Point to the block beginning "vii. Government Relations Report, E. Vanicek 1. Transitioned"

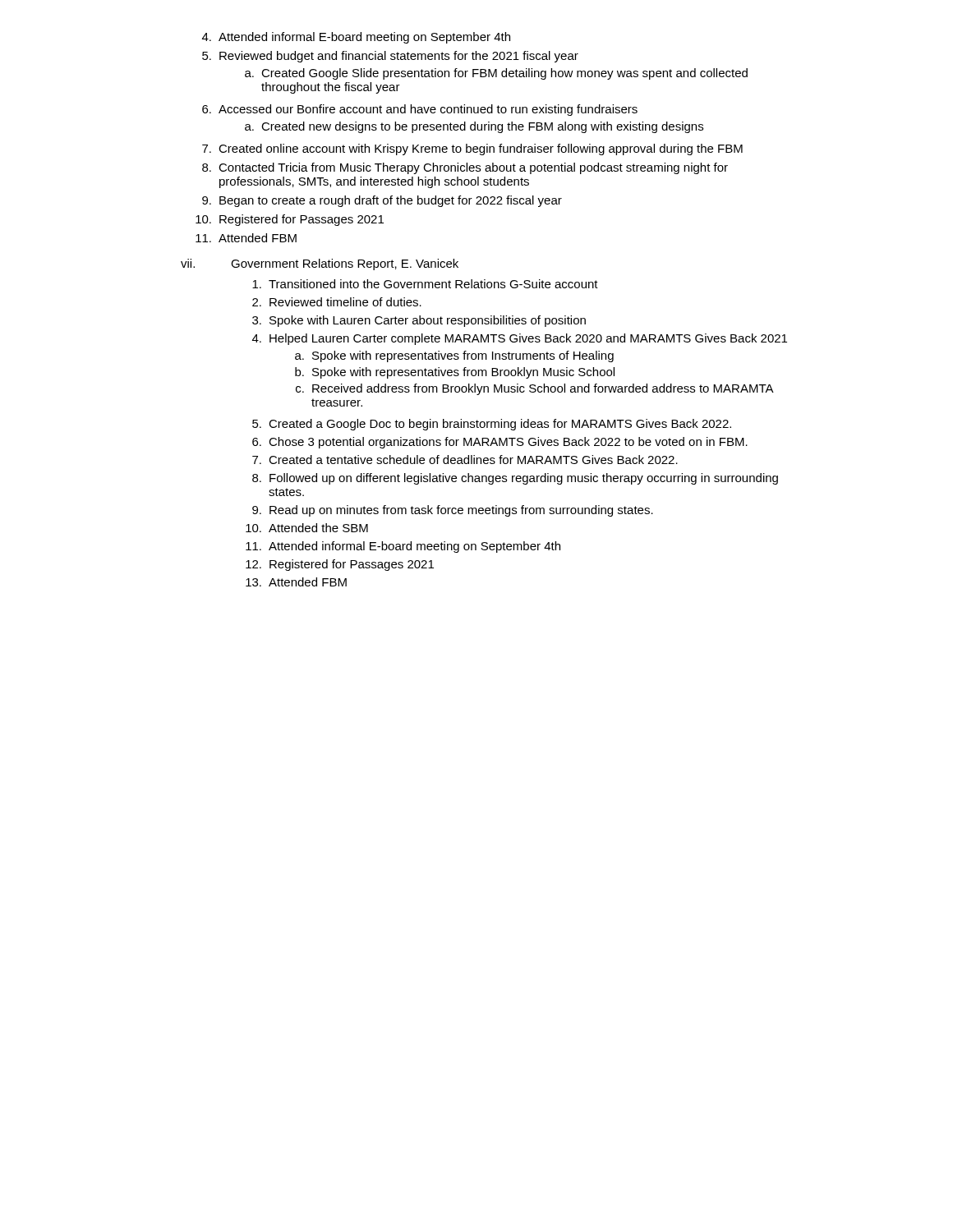pyautogui.click(x=493, y=425)
